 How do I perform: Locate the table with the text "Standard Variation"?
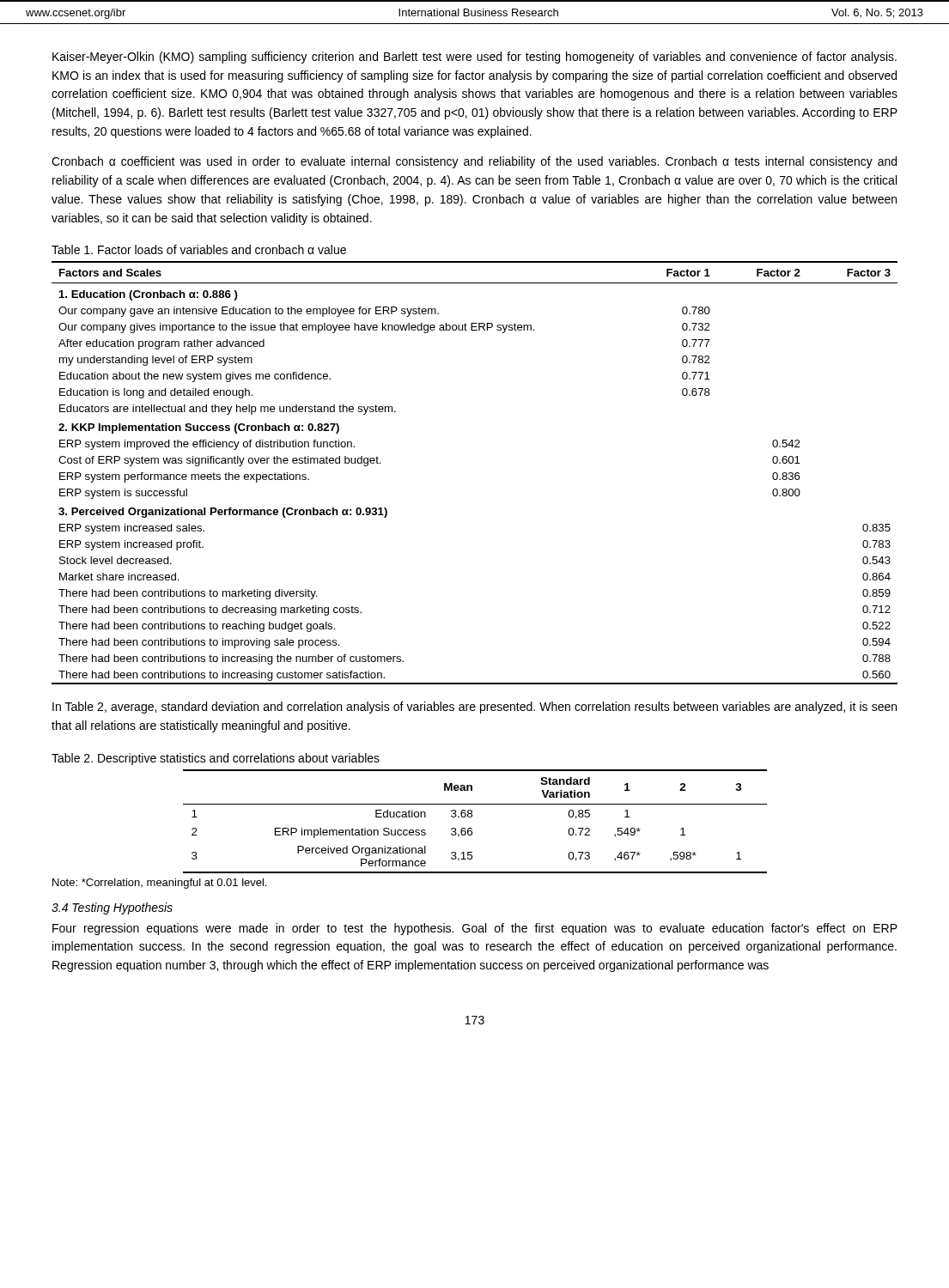click(x=474, y=821)
